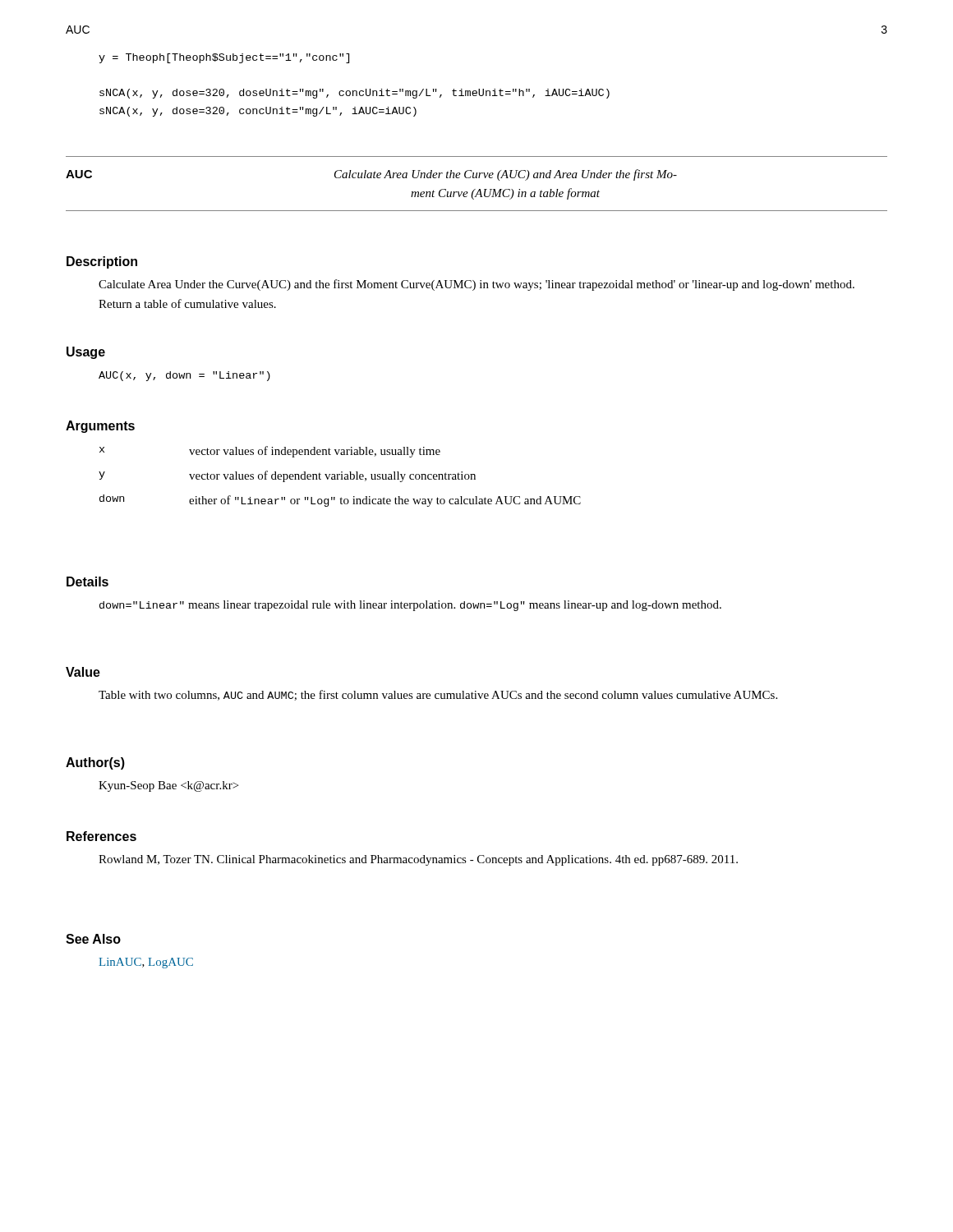The image size is (953, 1232).
Task: Locate the block of text that opens with "y = Theoph[Theoph$Subject=="1","conc"] sNCA(x, y, dose=320, doseUnit="mg", concUnit="mg/L","
Action: point(355,85)
